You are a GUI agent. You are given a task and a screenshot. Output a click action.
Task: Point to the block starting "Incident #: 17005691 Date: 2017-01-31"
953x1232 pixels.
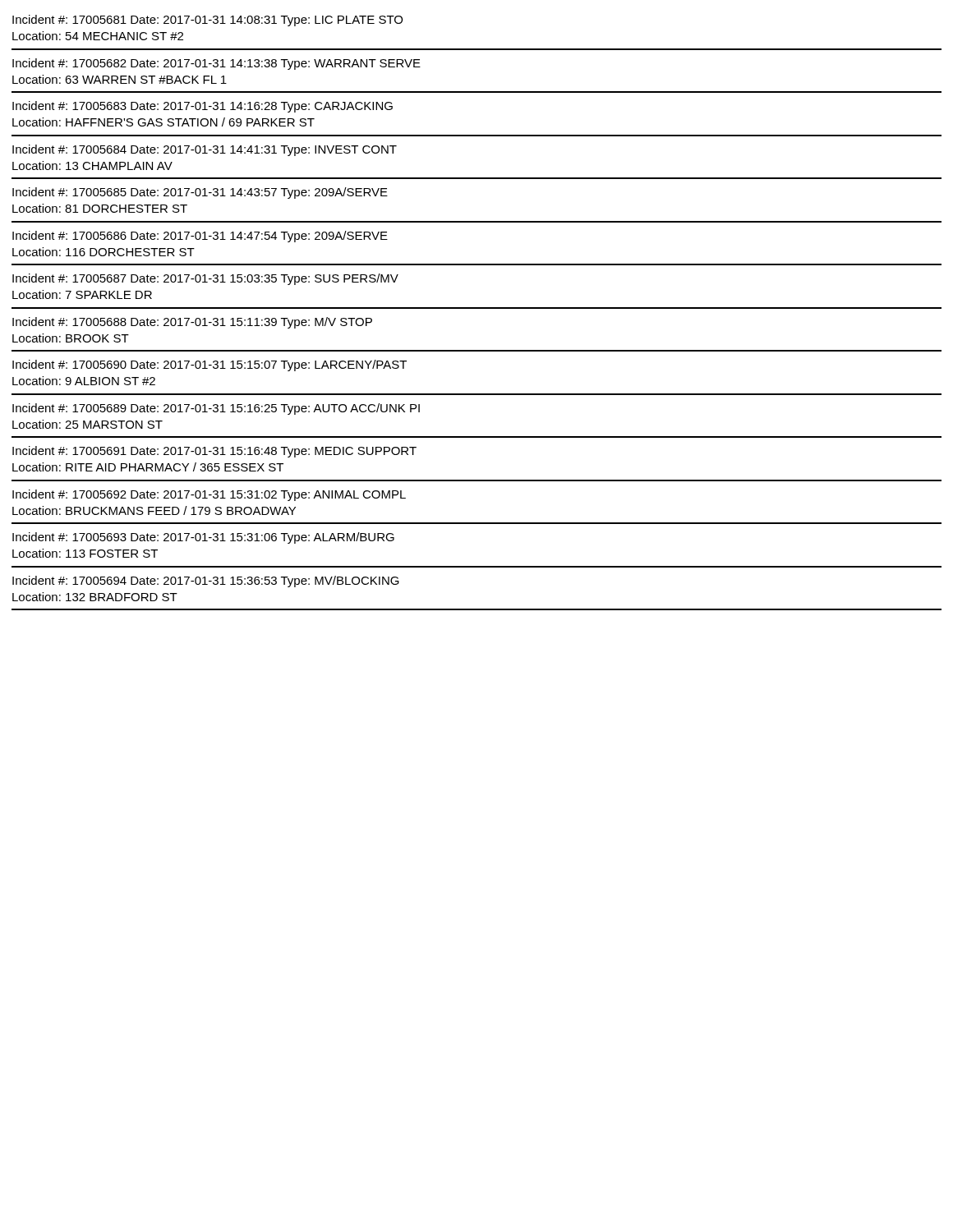coord(214,452)
